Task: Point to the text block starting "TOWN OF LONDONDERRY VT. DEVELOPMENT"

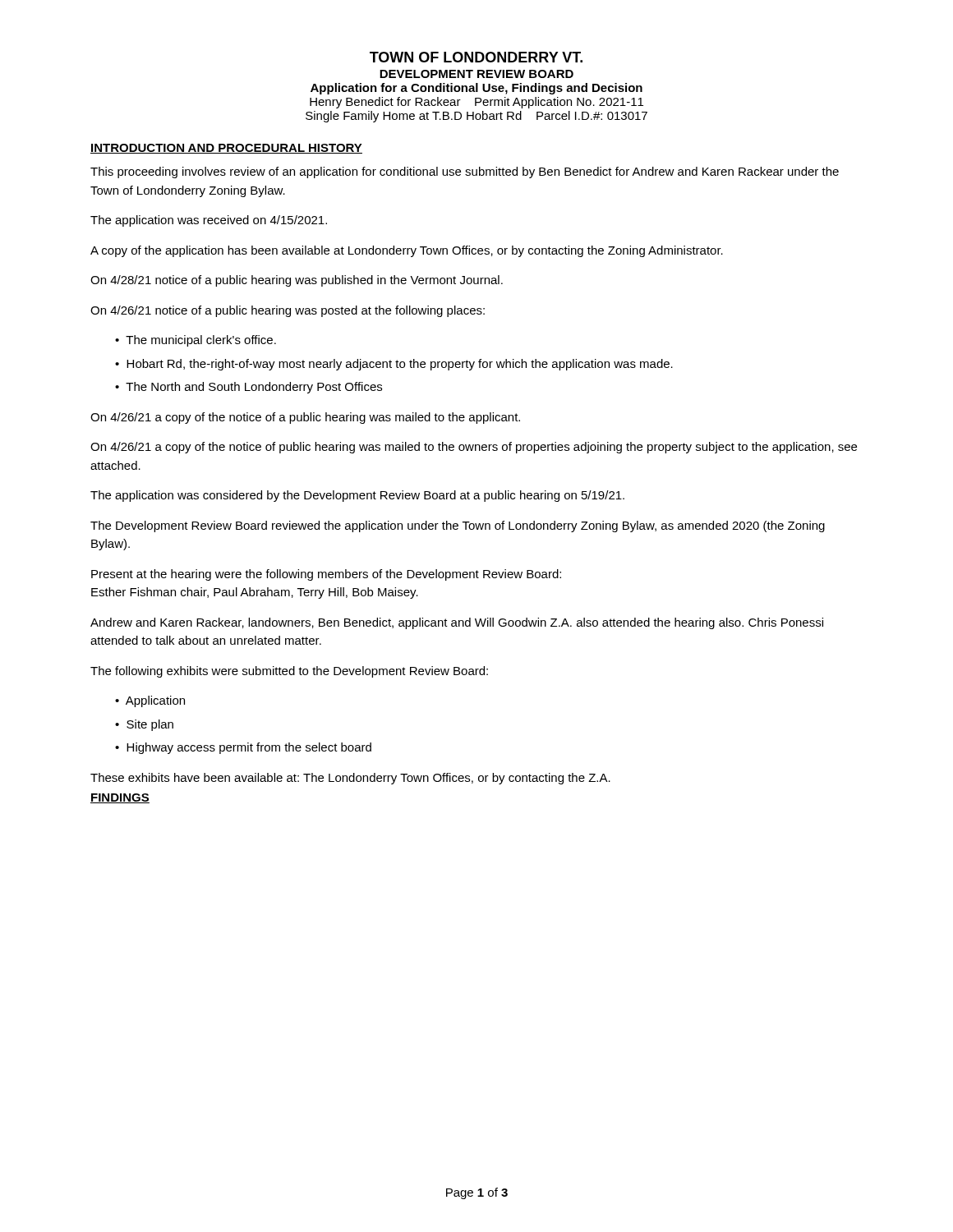Action: point(476,86)
